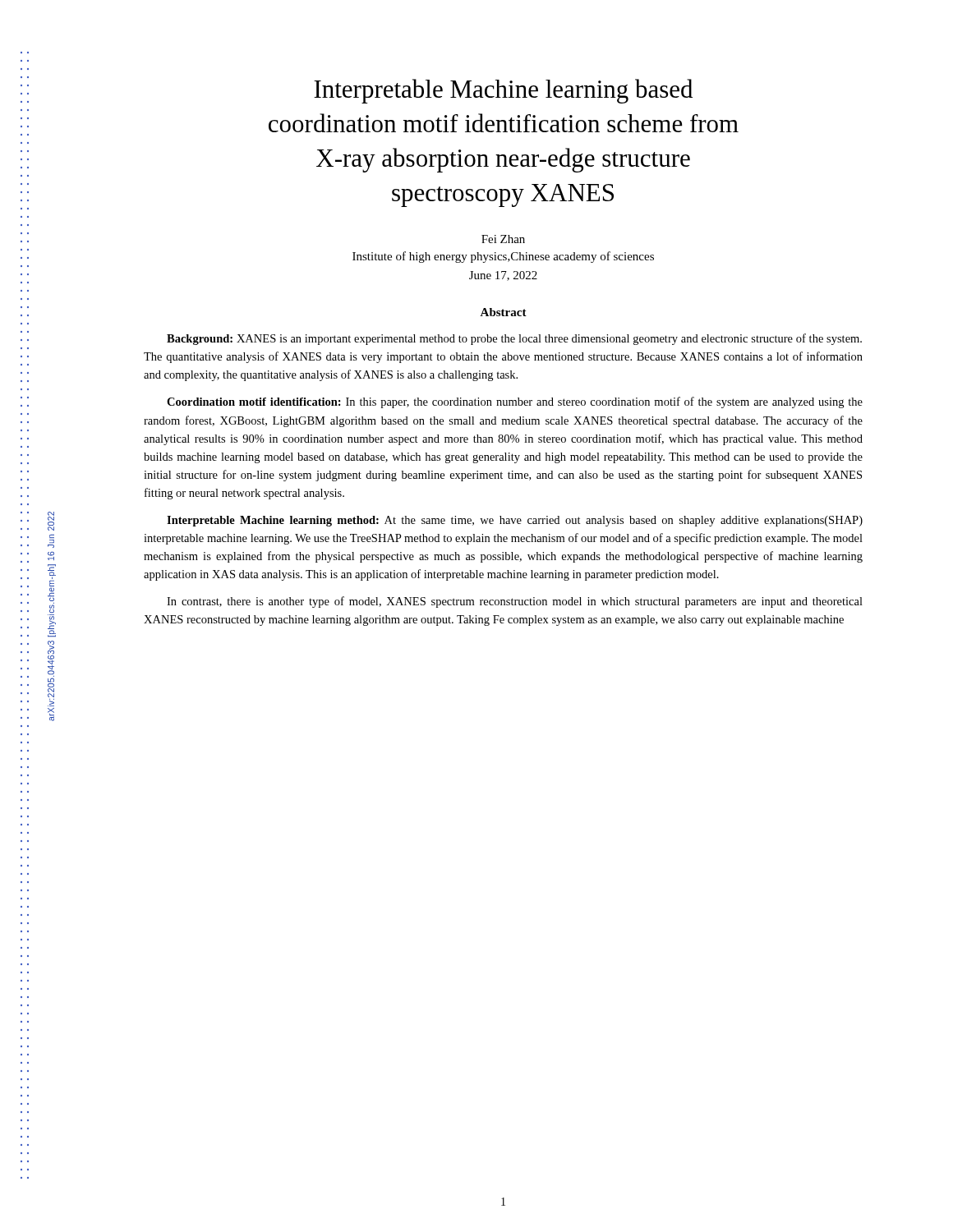Viewport: 953px width, 1232px height.
Task: Find the text block that reads "Coordination motif identification:"
Action: [503, 447]
